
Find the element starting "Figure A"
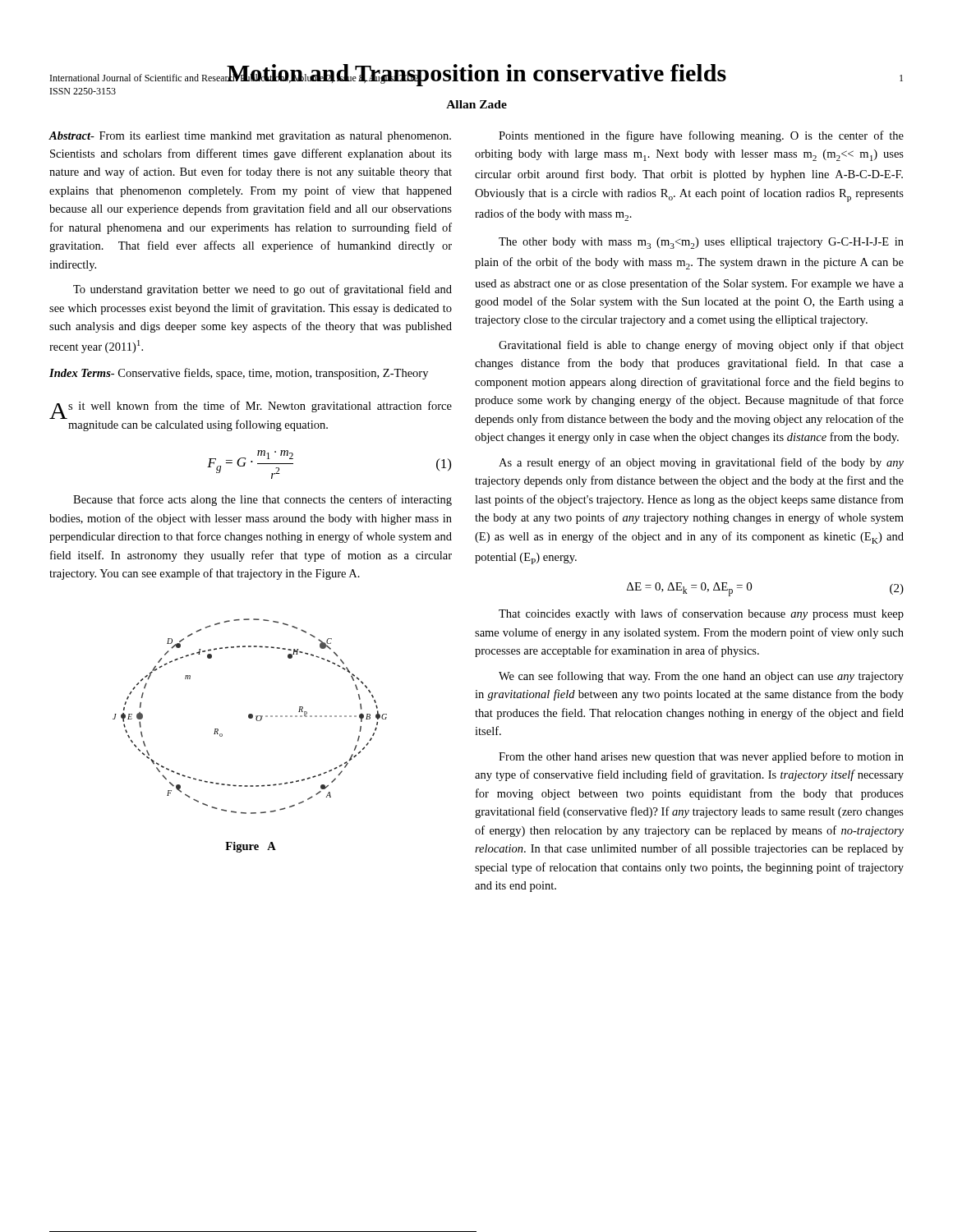pyautogui.click(x=251, y=846)
